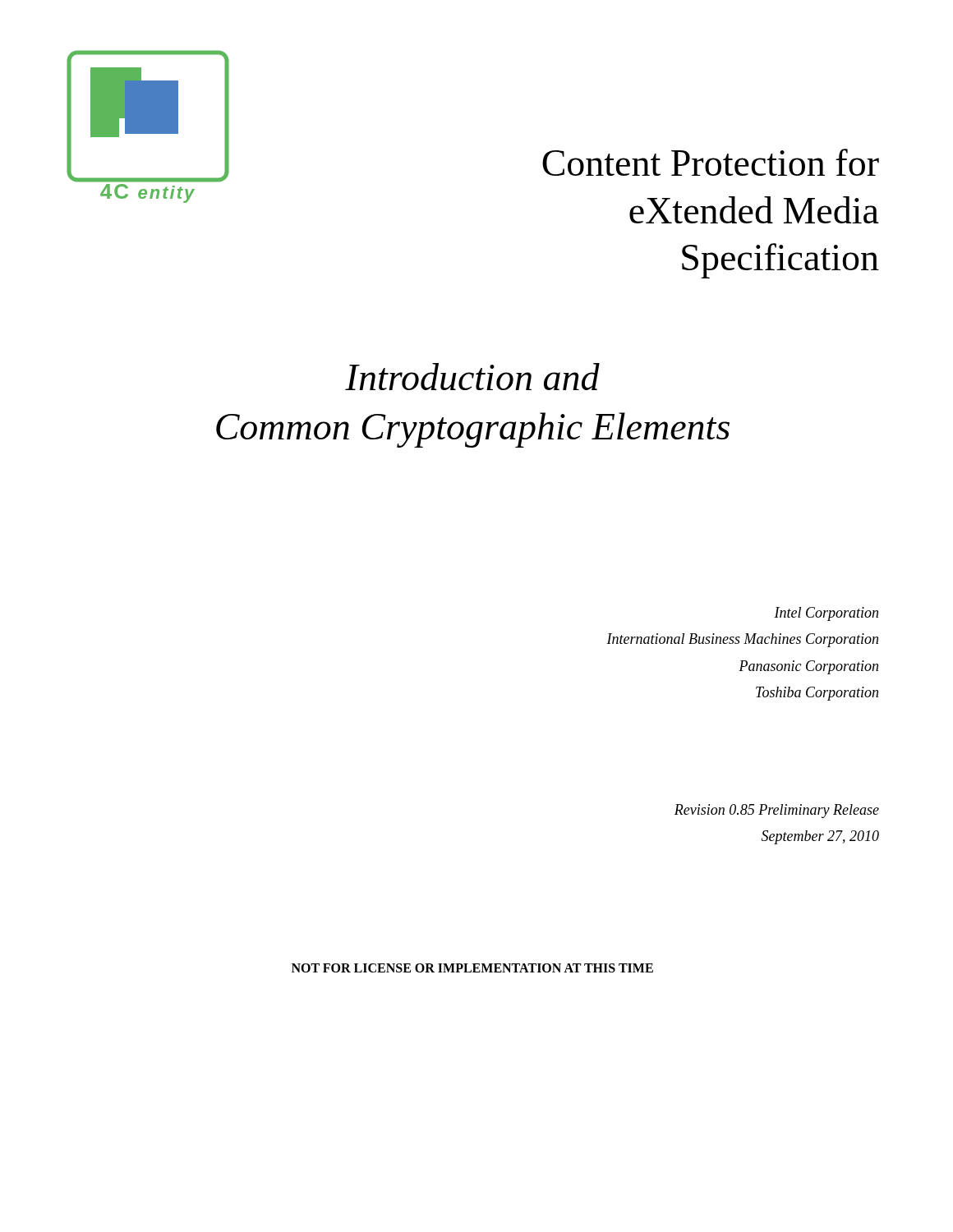Locate the text "Content Protection for eXtended Media Specification"

[x=710, y=210]
